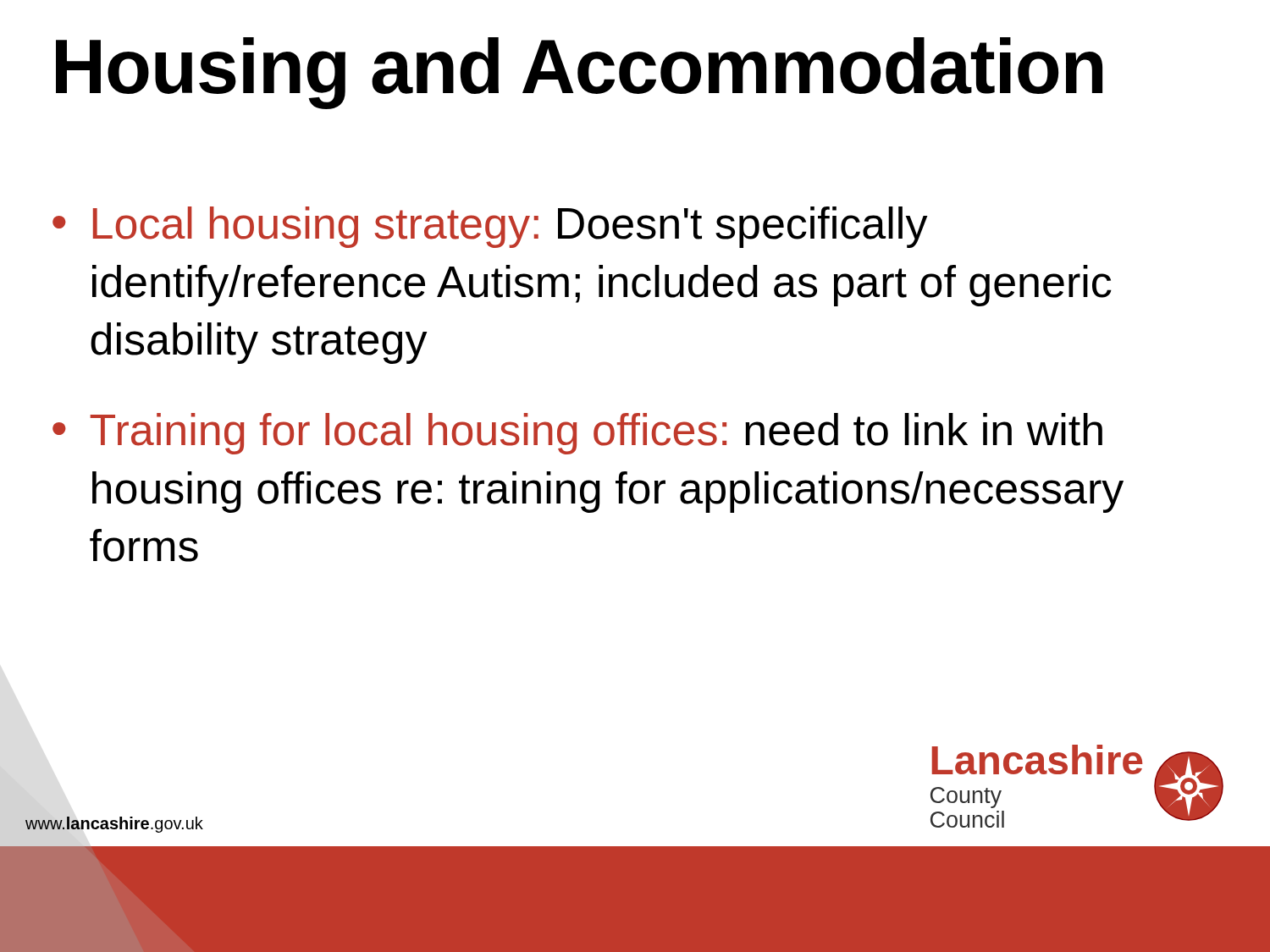Viewport: 1270px width, 952px height.
Task: Select the logo
Action: pos(1076,786)
